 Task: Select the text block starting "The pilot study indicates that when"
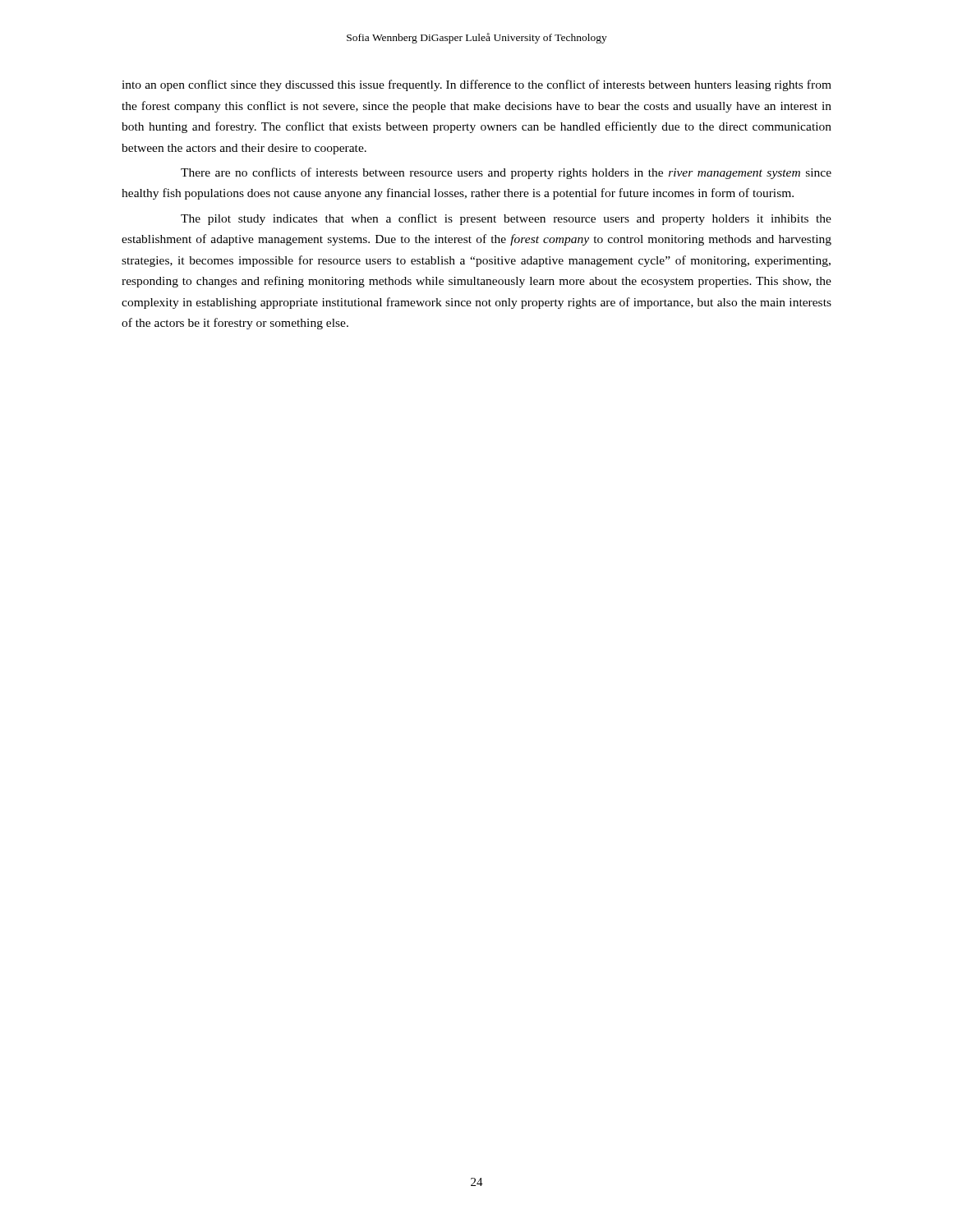point(476,270)
